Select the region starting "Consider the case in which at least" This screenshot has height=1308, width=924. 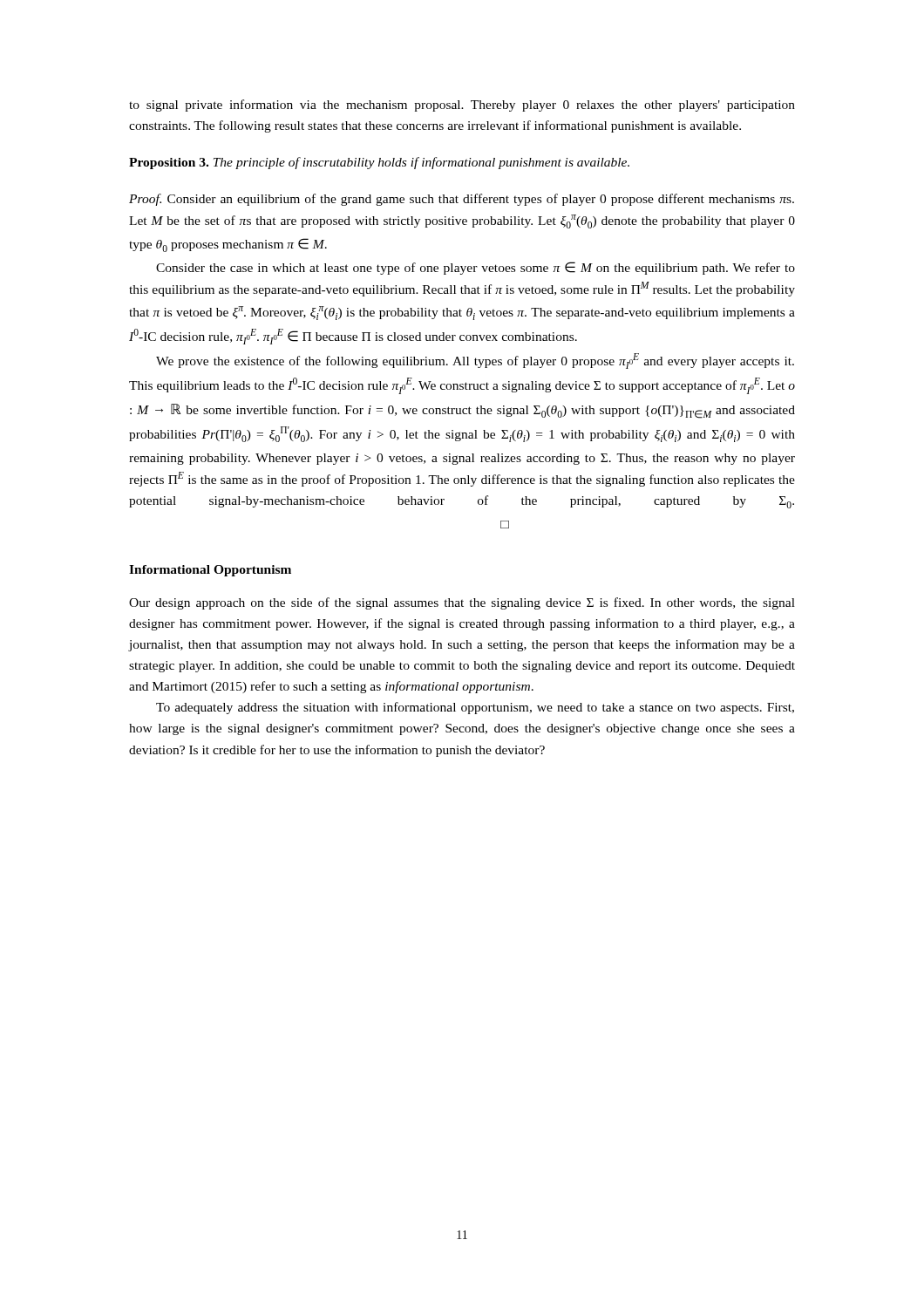(x=462, y=304)
